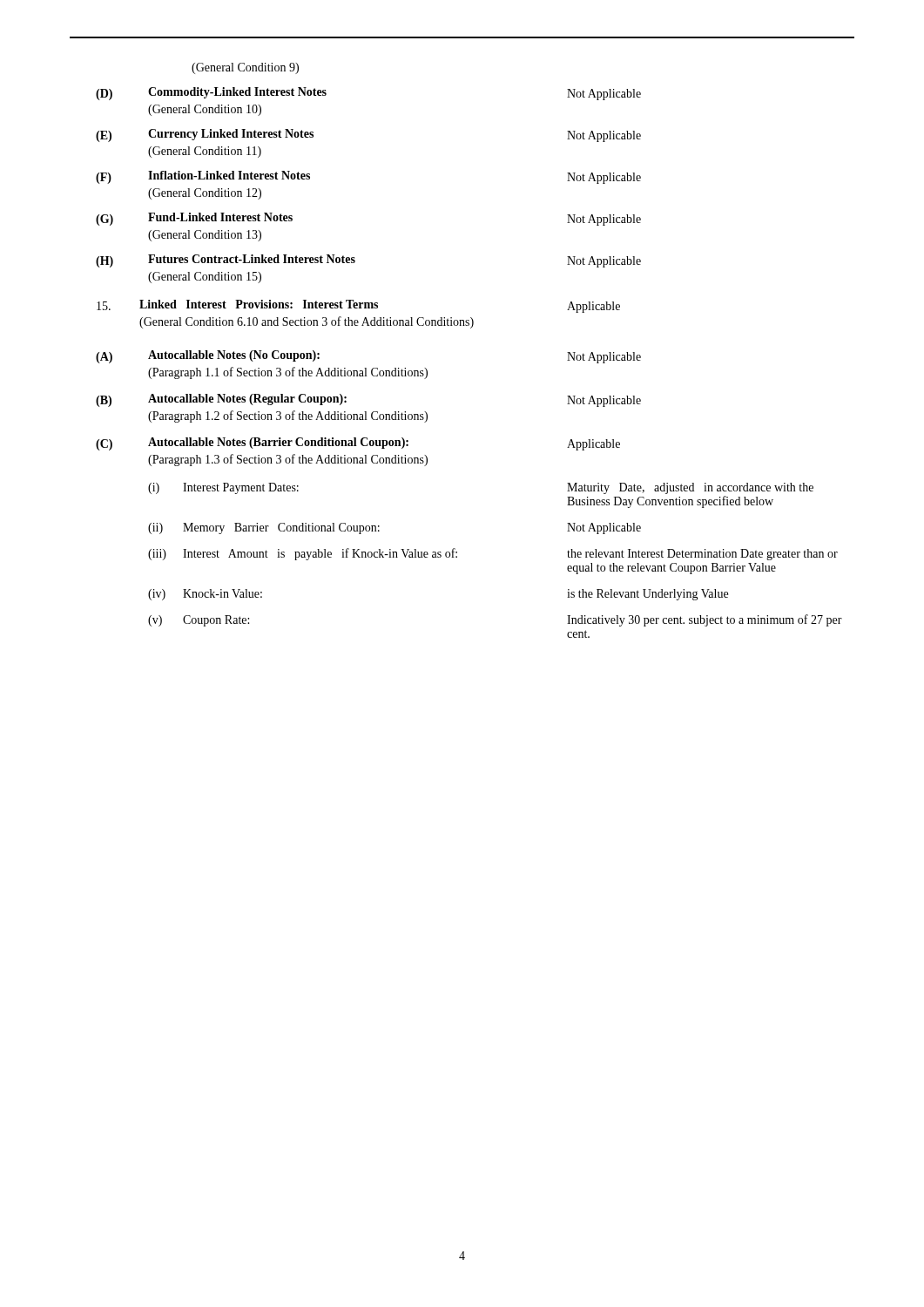Navigate to the block starting "(iv) Knock-in Value: is"
The width and height of the screenshot is (924, 1307).
coord(219,595)
